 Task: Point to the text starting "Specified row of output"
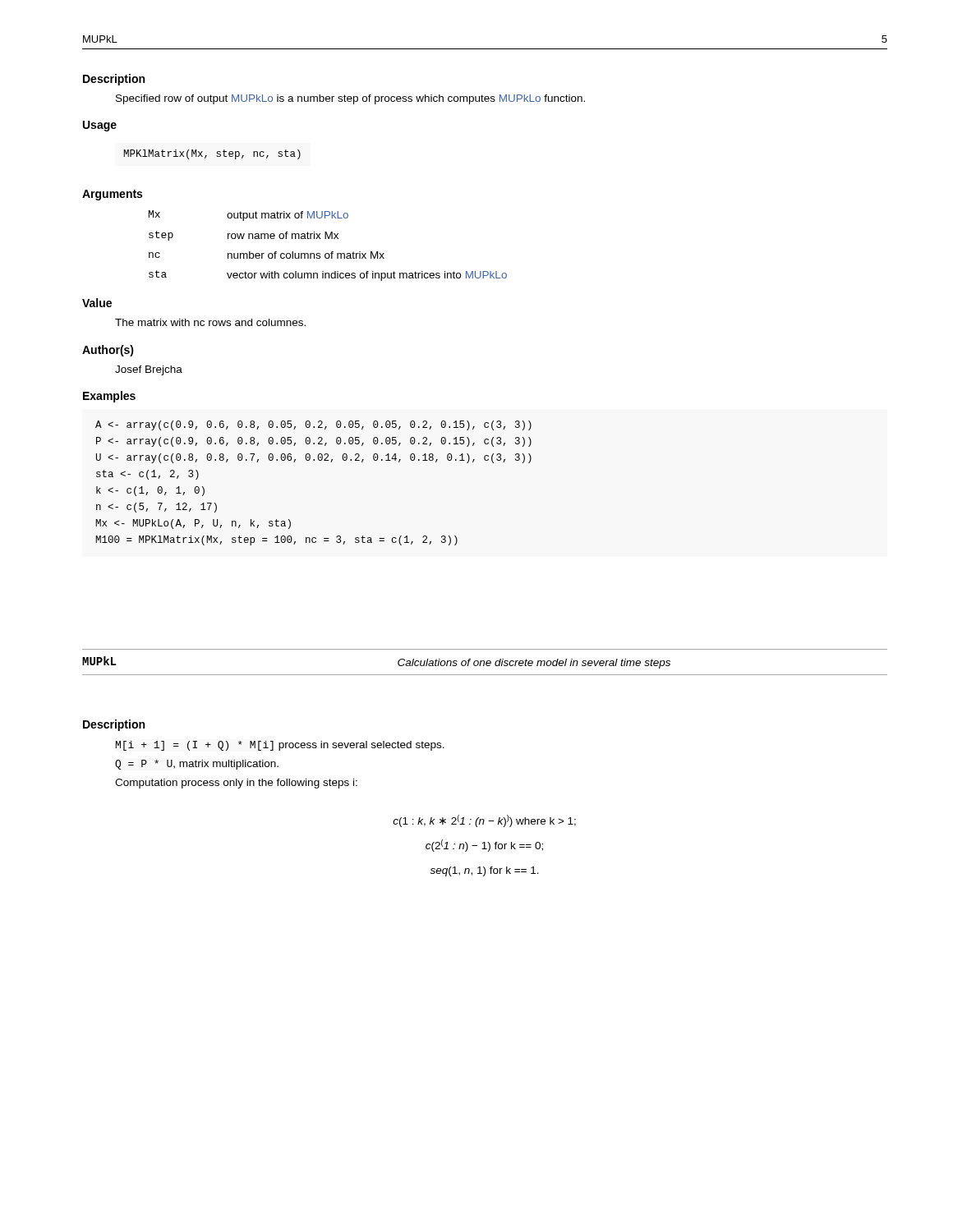(351, 98)
